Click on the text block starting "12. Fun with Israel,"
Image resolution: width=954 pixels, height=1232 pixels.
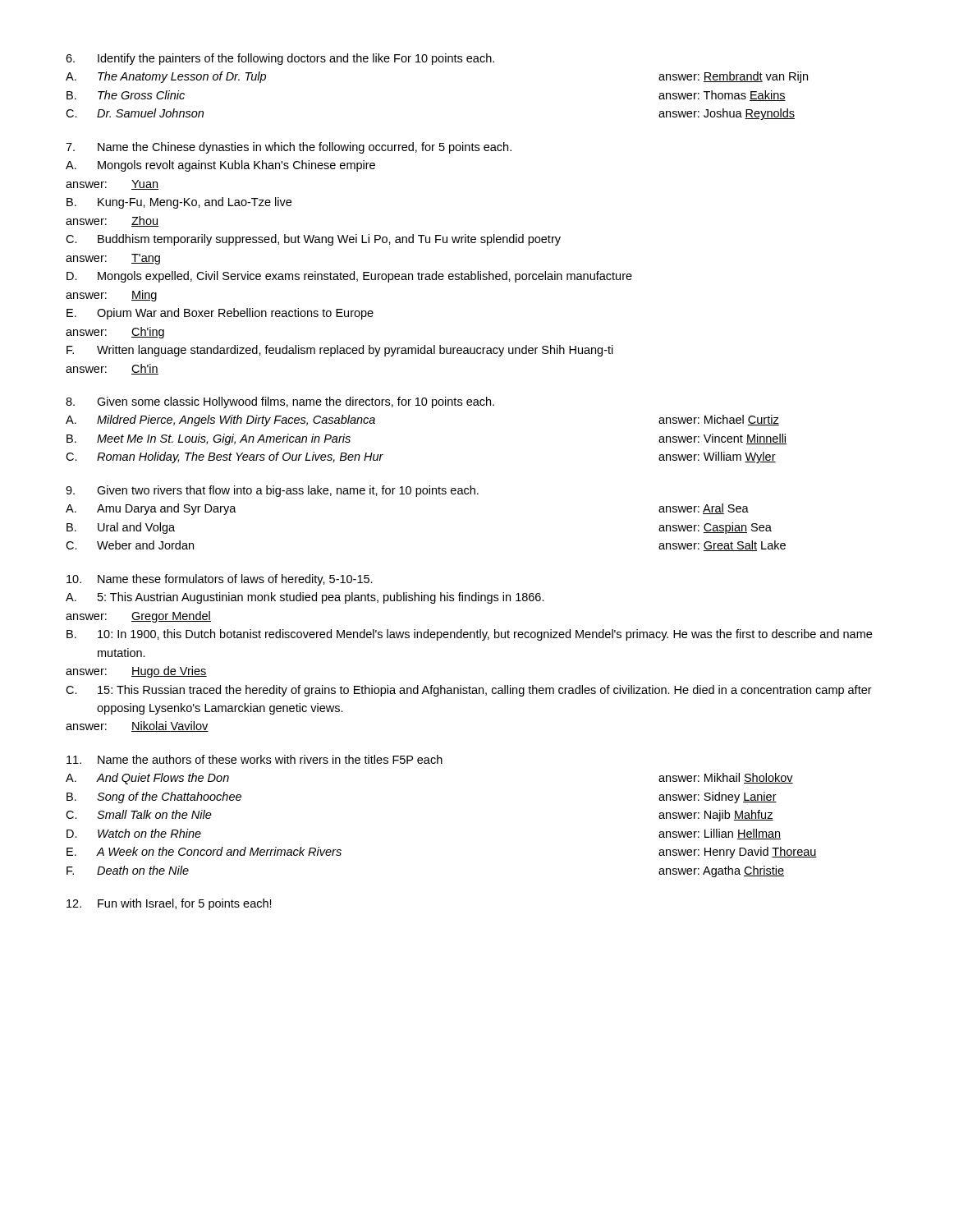coord(169,904)
